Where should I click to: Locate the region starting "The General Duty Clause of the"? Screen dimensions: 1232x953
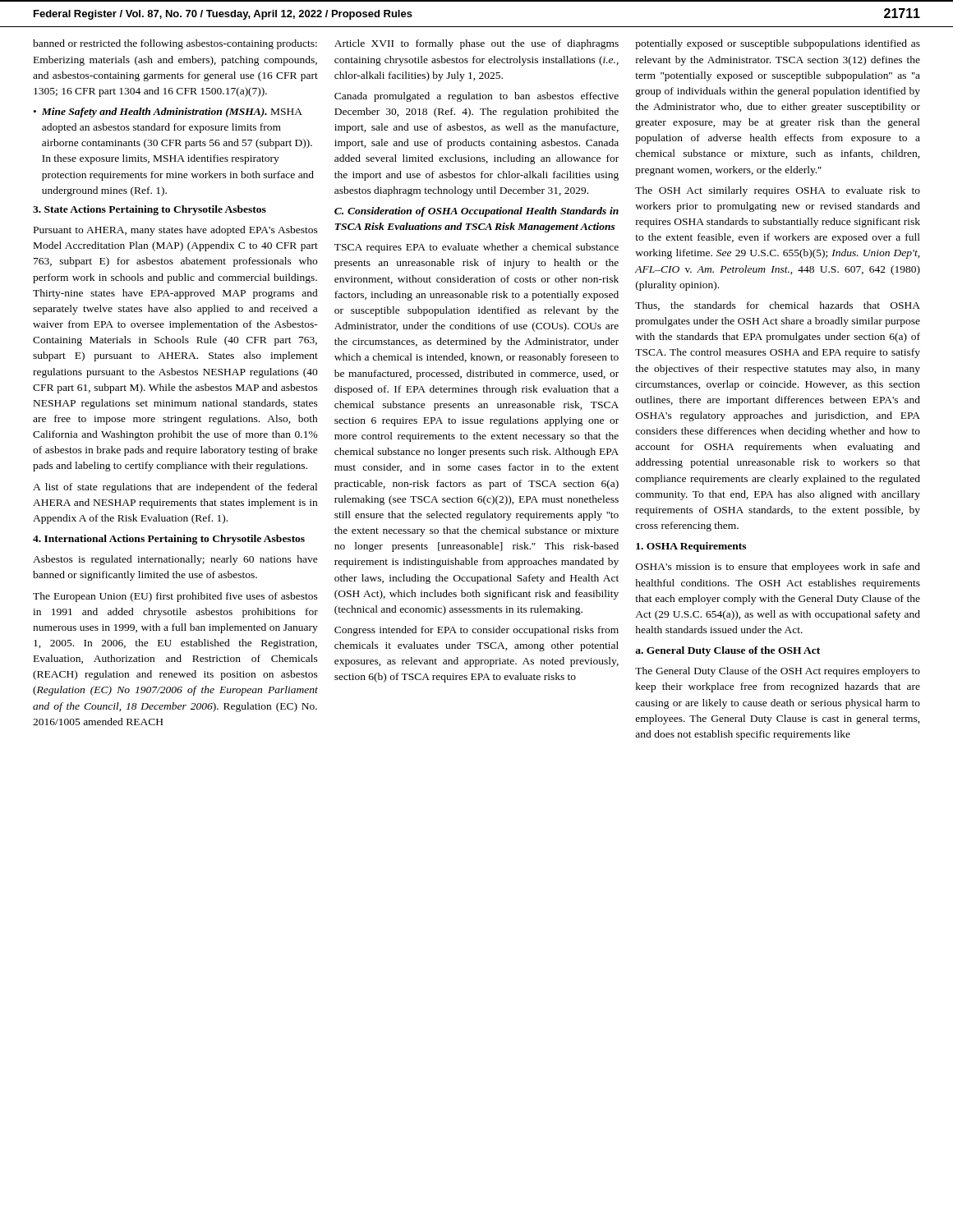(778, 702)
